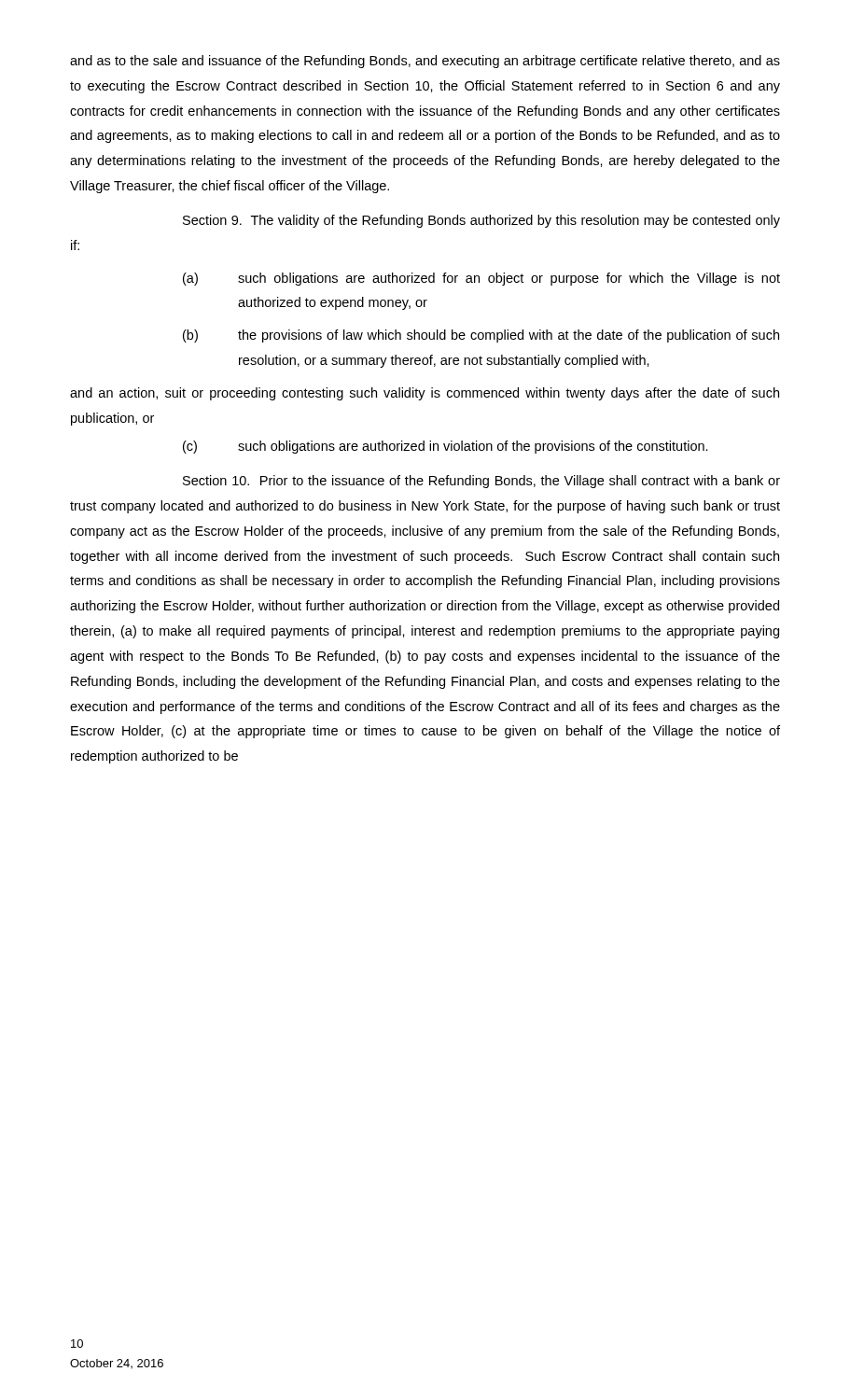
Task: Navigate to the text starting "Section 9. The"
Action: pos(425,233)
